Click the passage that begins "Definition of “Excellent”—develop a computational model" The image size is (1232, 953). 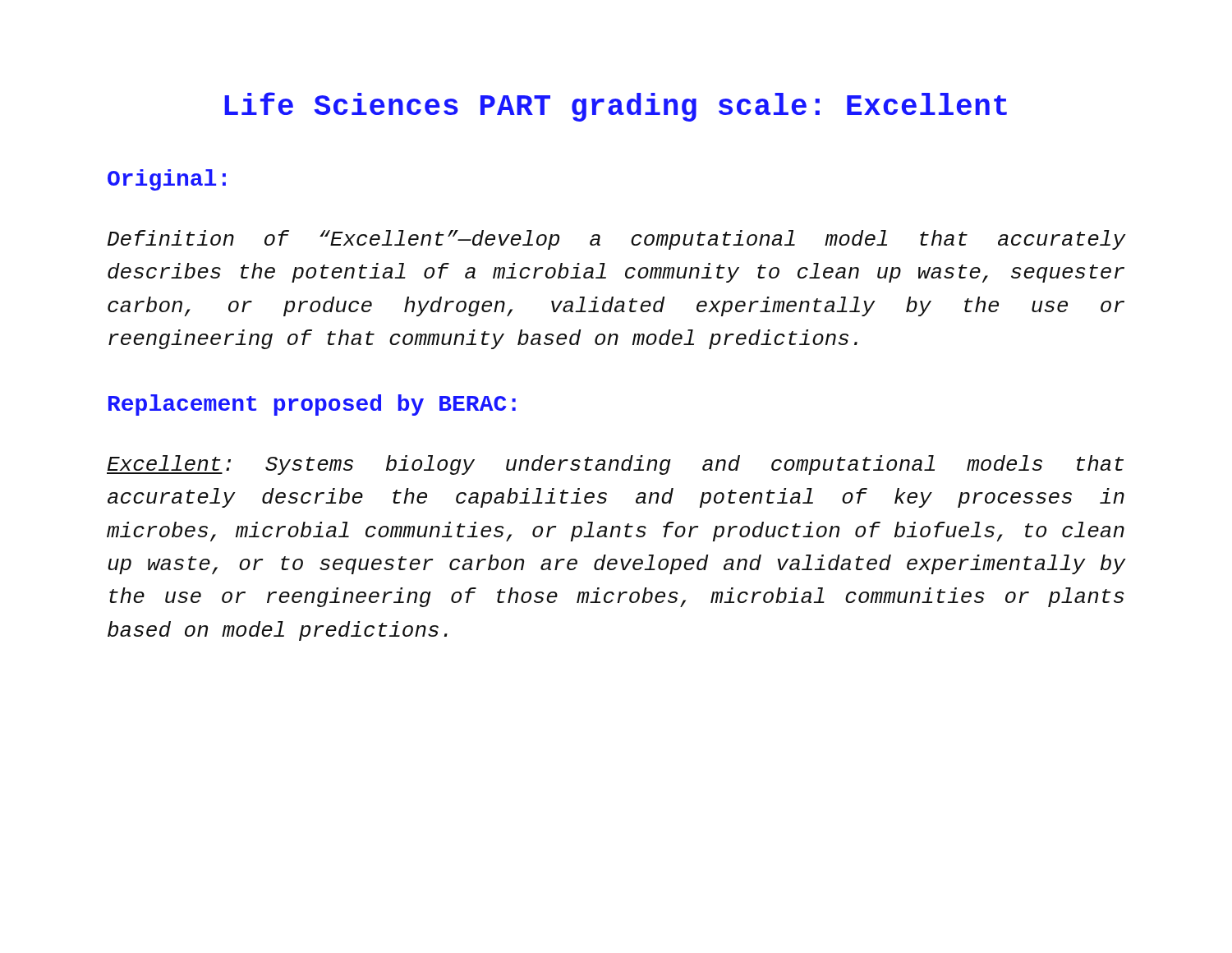pos(616,290)
